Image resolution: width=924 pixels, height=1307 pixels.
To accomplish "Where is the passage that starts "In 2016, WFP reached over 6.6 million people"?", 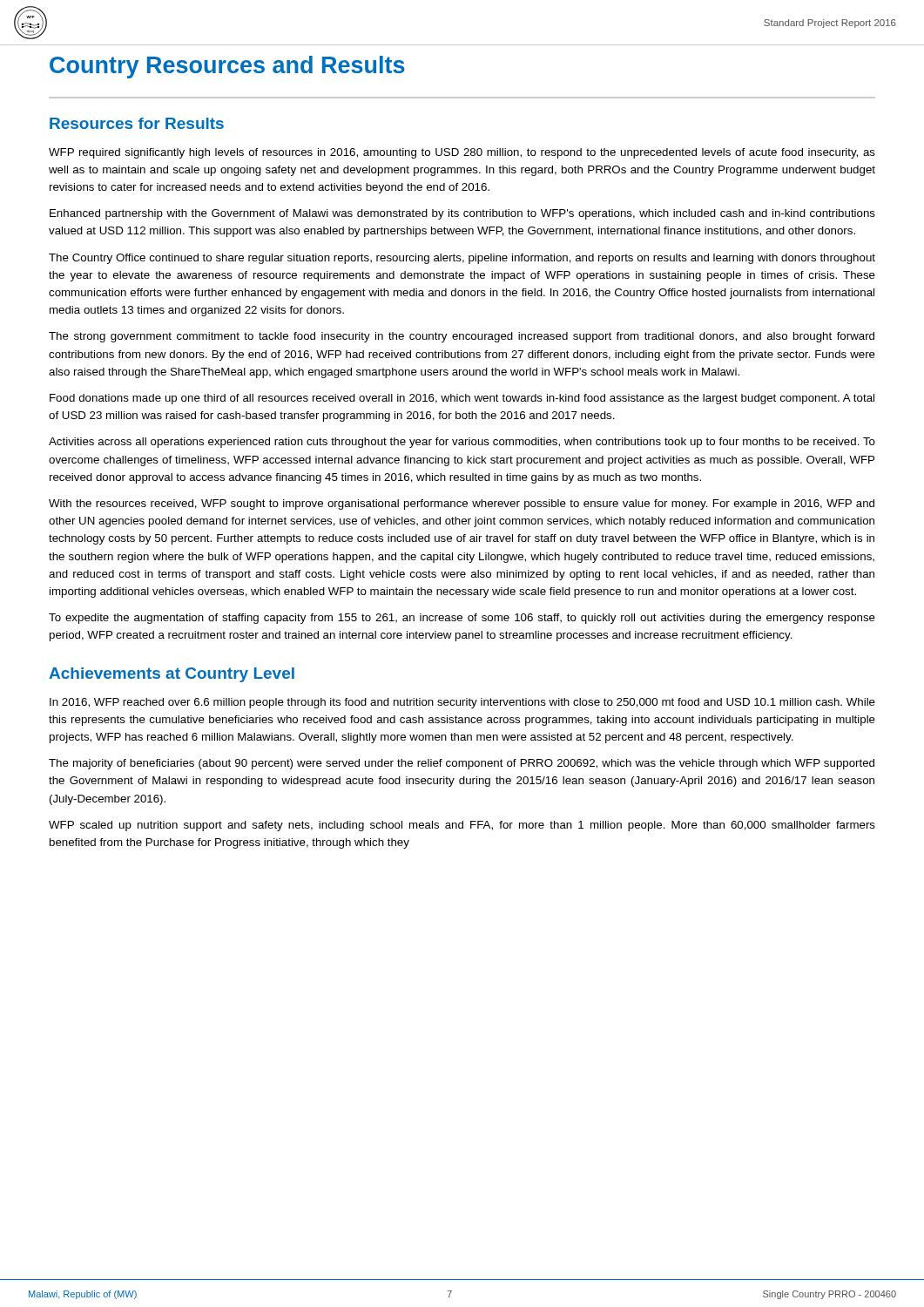I will pyautogui.click(x=462, y=719).
